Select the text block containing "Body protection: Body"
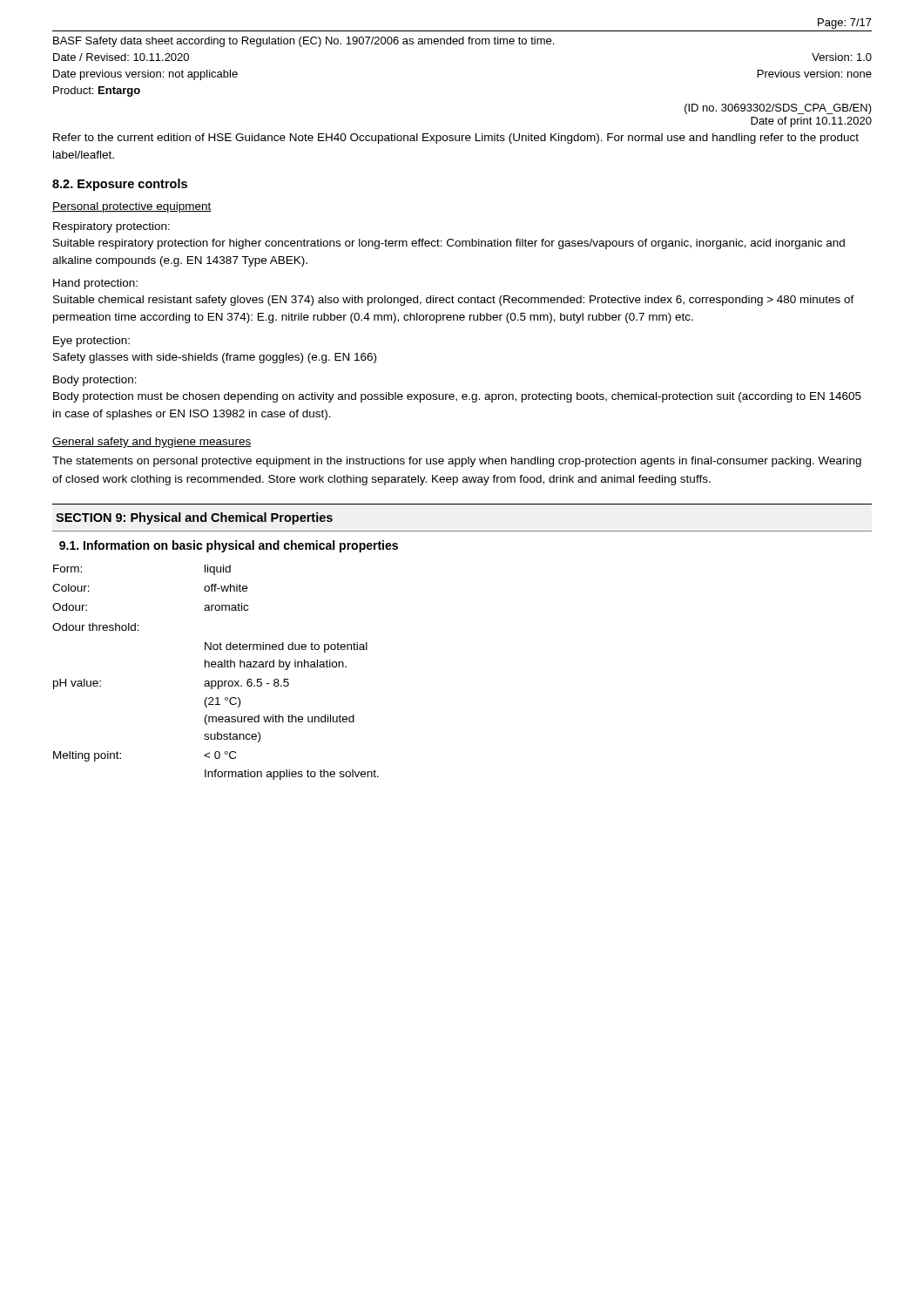Viewport: 924px width, 1307px height. pos(462,398)
